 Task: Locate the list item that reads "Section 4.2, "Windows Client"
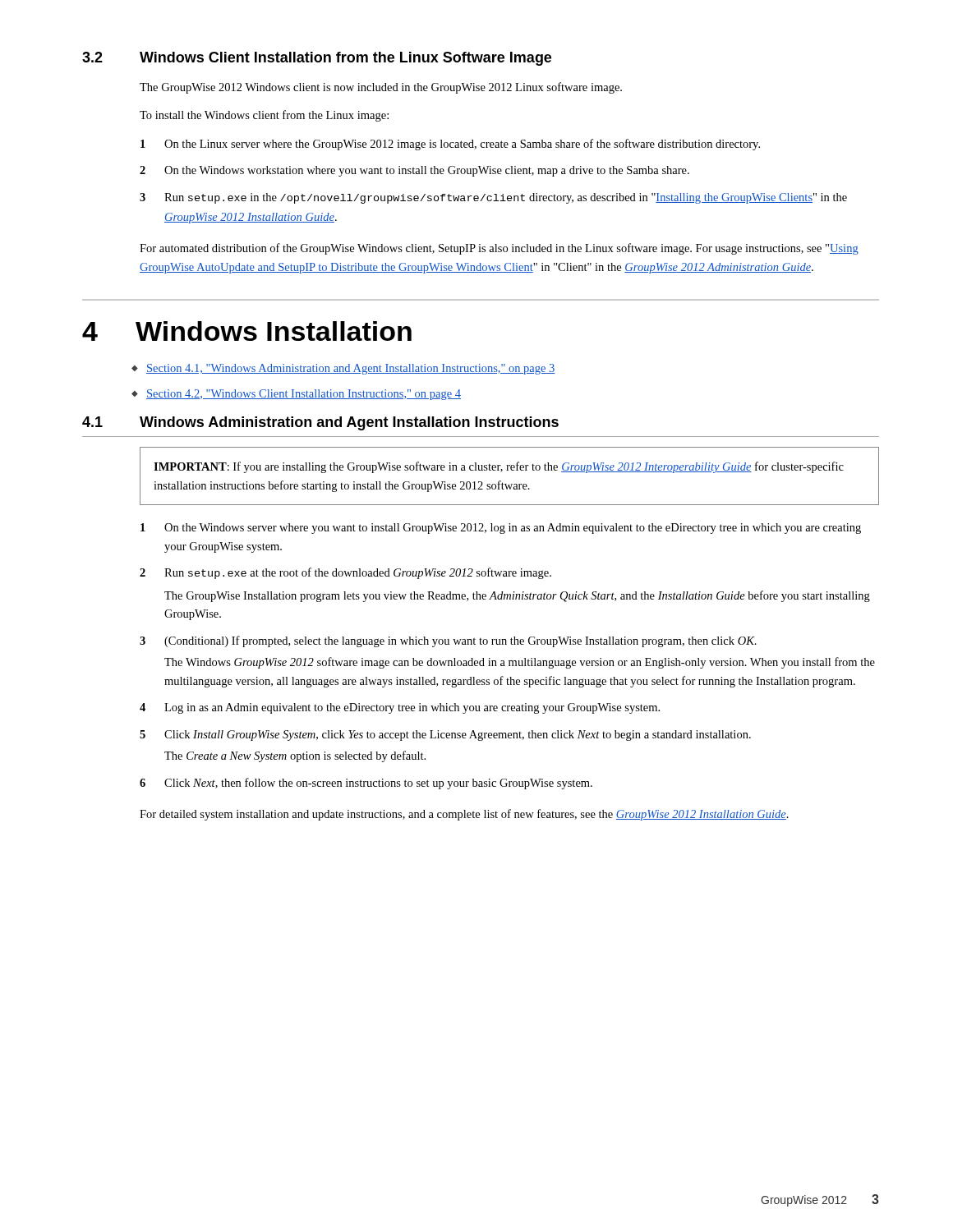point(304,393)
